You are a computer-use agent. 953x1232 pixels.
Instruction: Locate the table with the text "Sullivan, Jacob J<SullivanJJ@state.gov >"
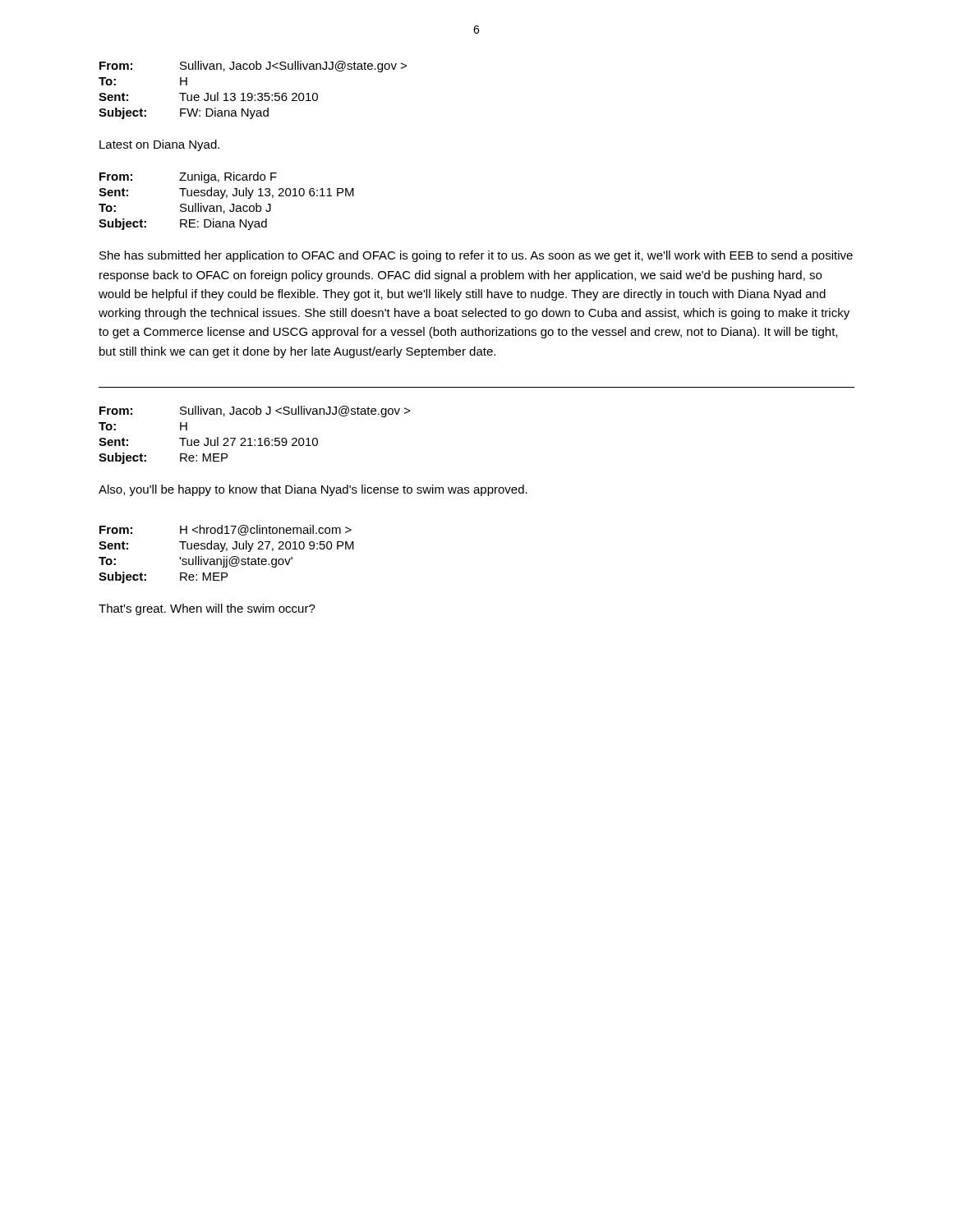coord(476,89)
